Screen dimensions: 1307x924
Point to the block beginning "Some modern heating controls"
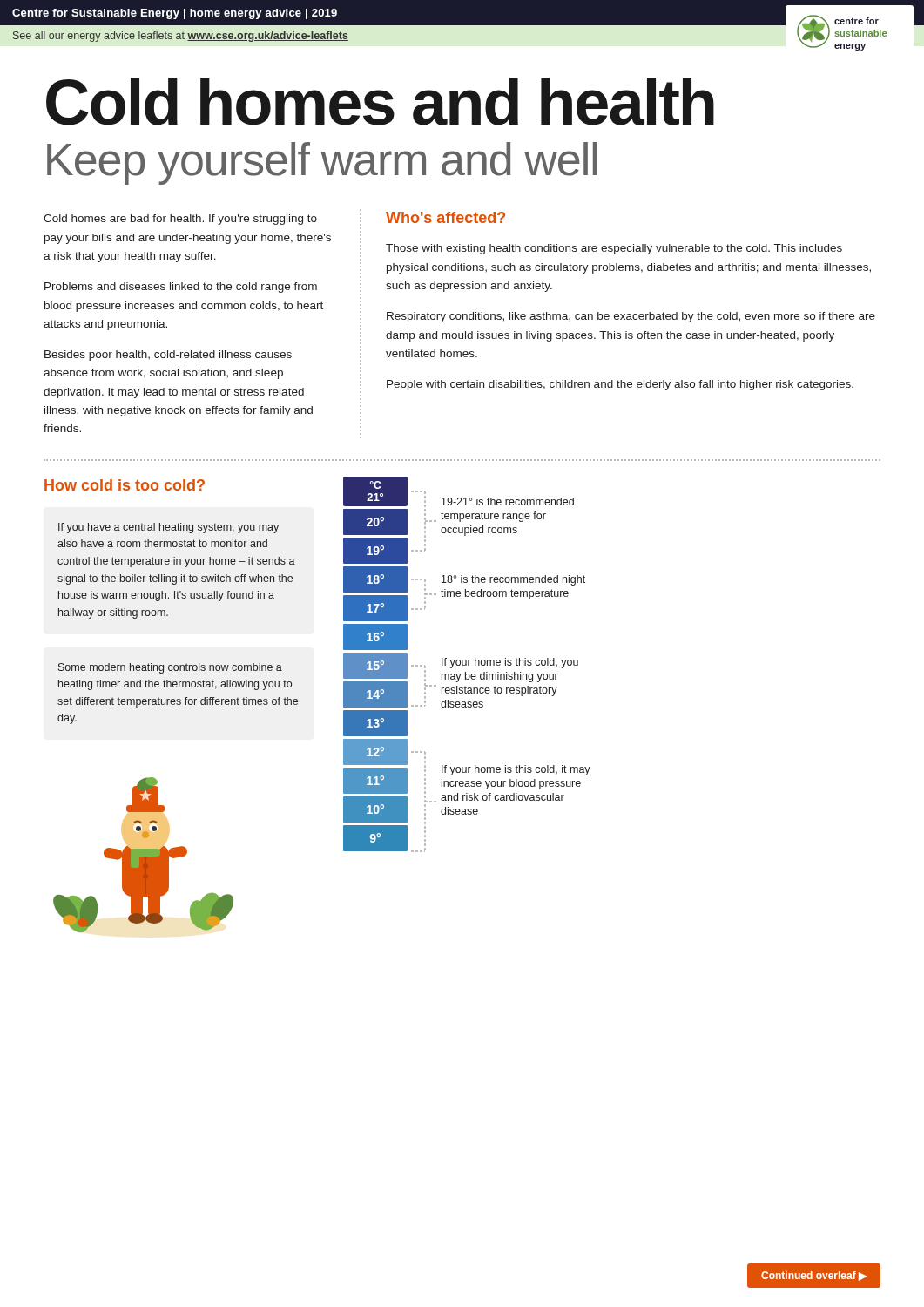point(178,693)
